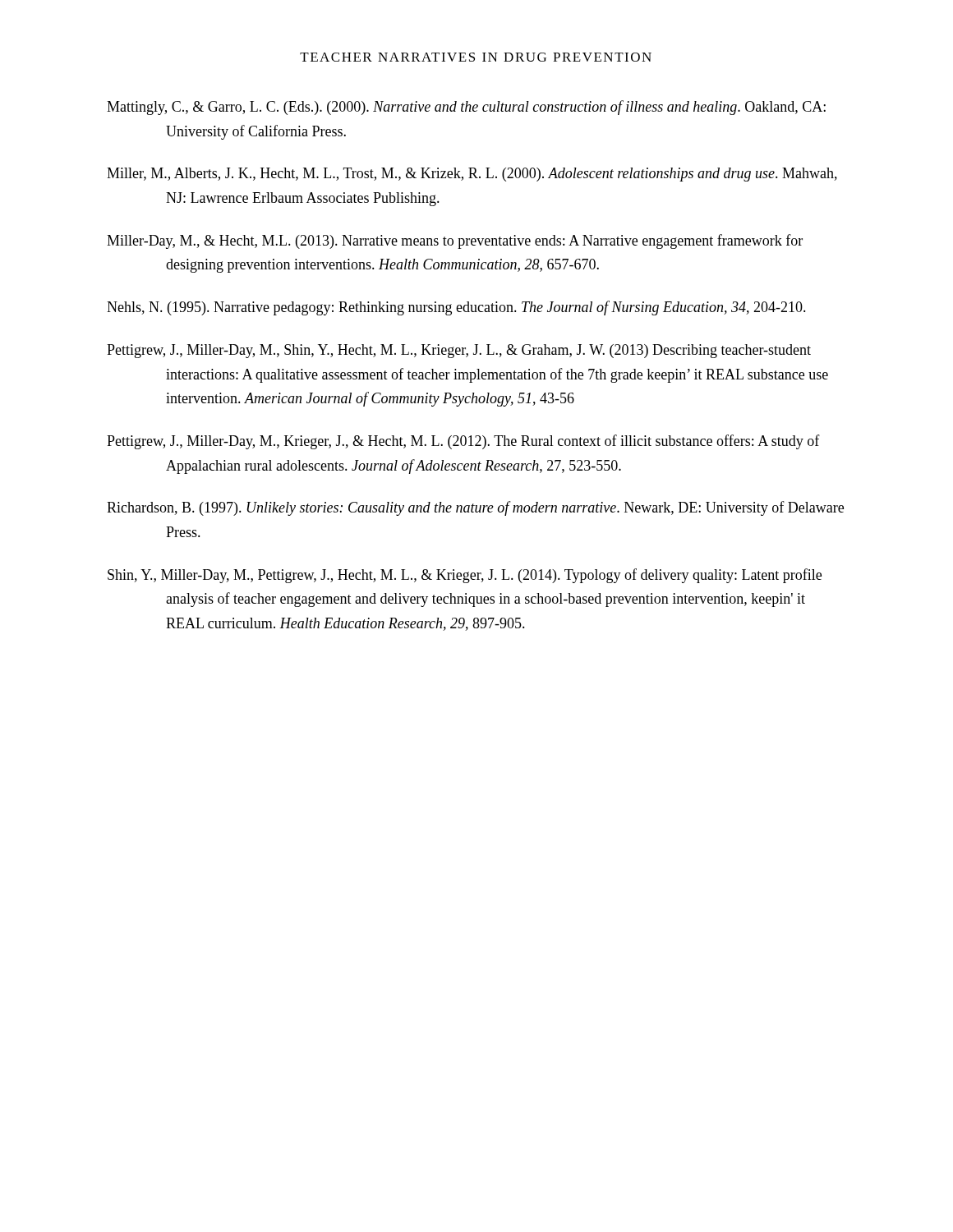This screenshot has width=953, height=1232.
Task: Select the text starting "Miller, M., Alberts,"
Action: click(472, 186)
